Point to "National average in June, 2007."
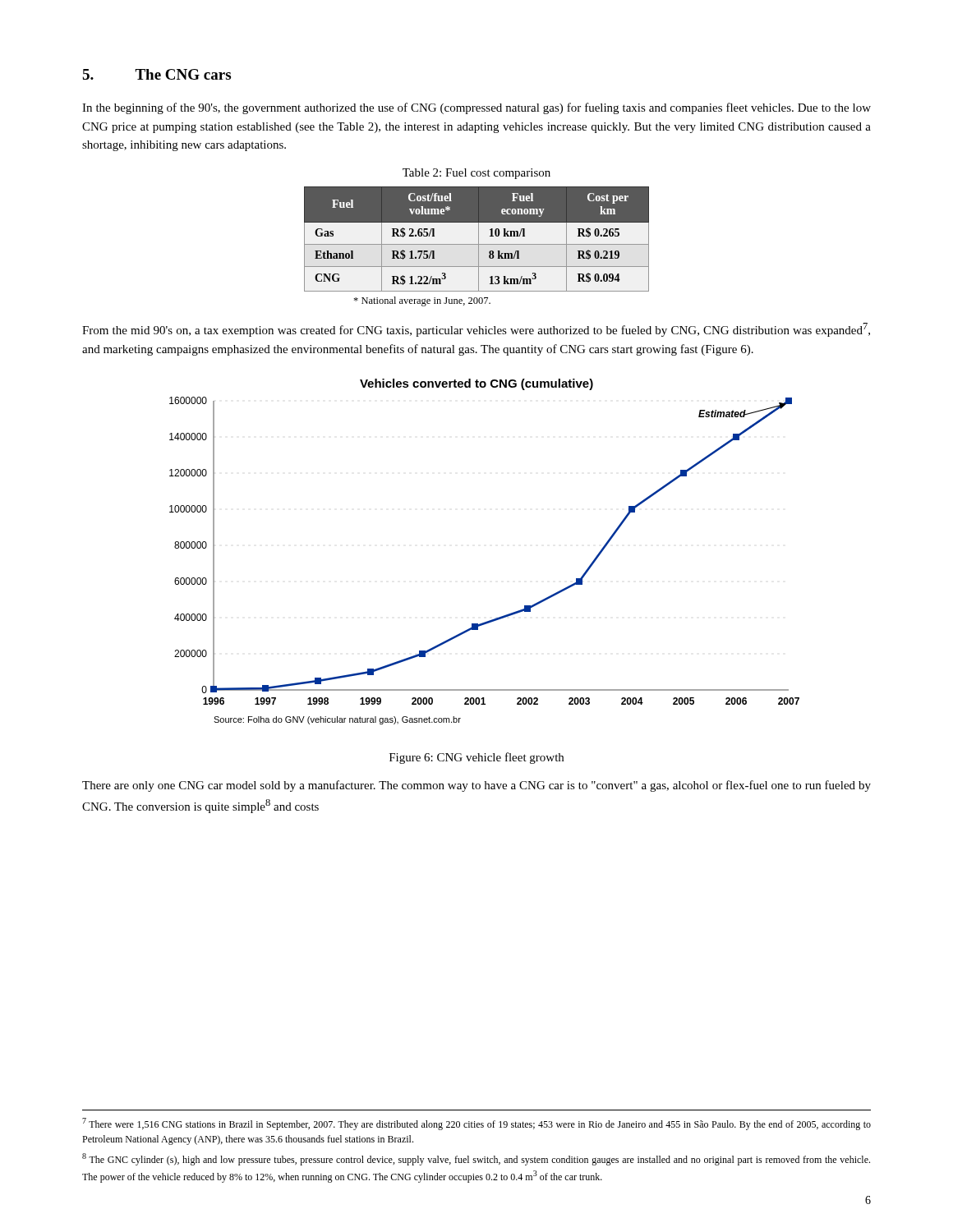953x1232 pixels. 612,301
